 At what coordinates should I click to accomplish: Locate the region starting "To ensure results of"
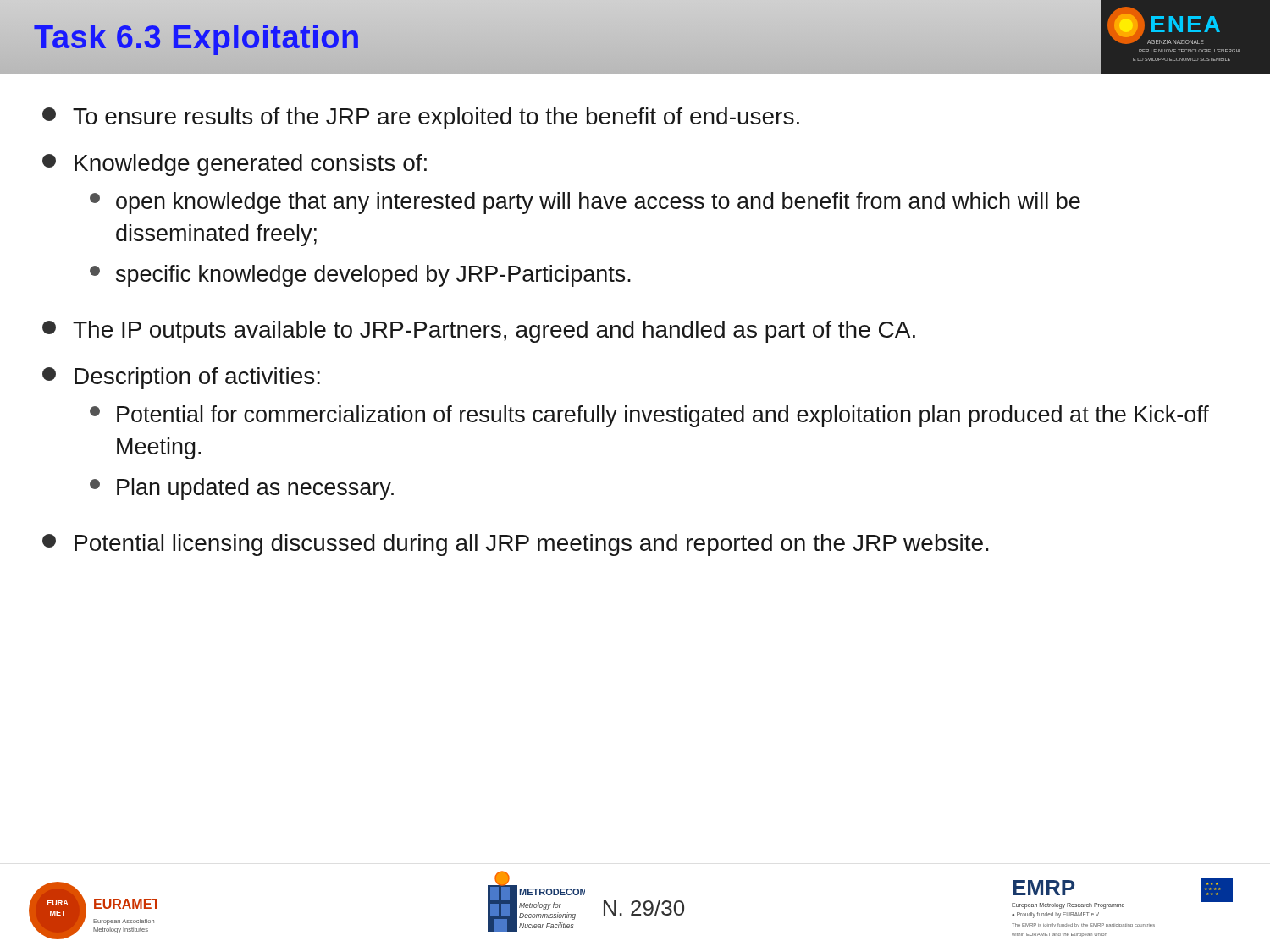(x=626, y=116)
